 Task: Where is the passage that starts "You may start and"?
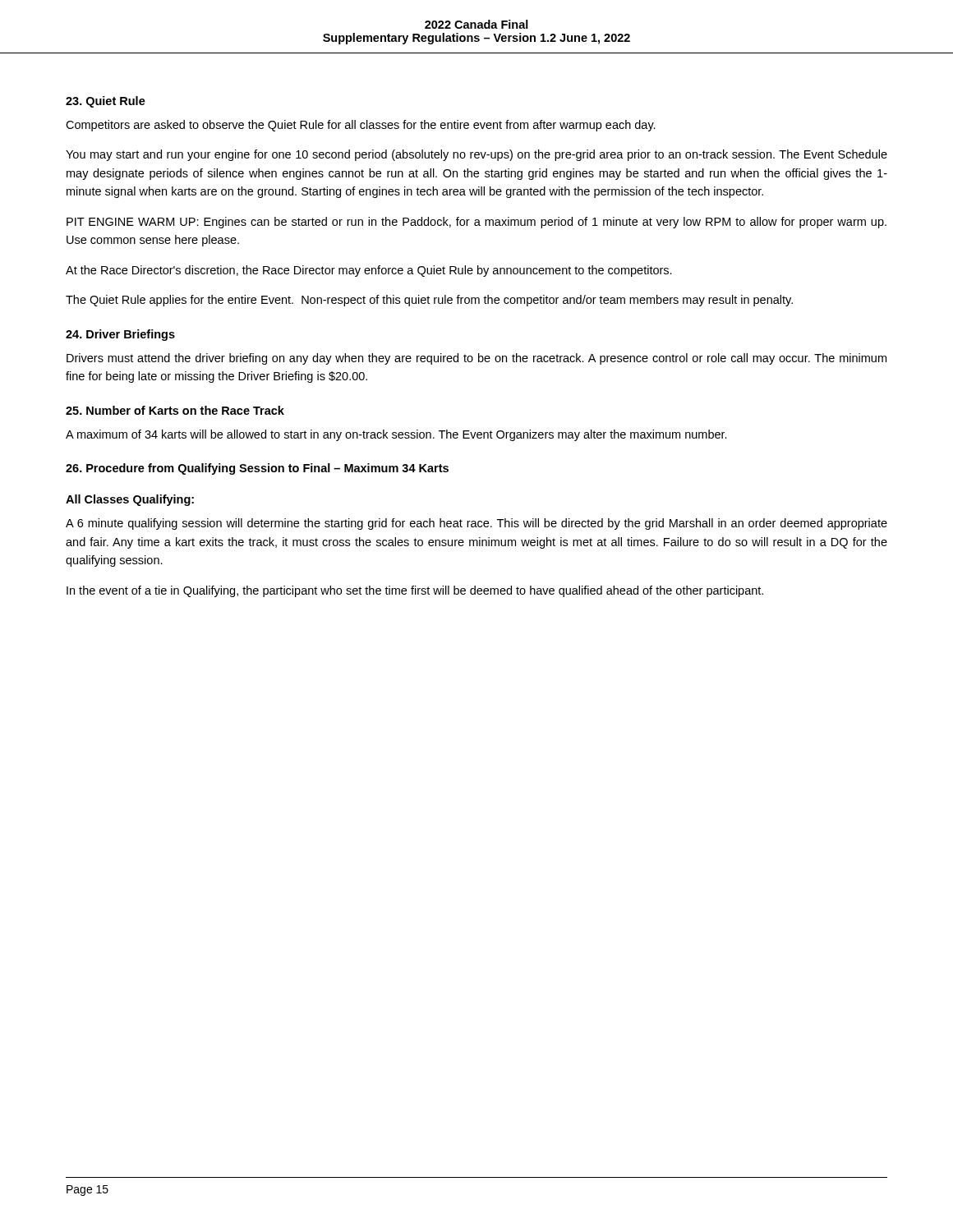click(x=476, y=173)
